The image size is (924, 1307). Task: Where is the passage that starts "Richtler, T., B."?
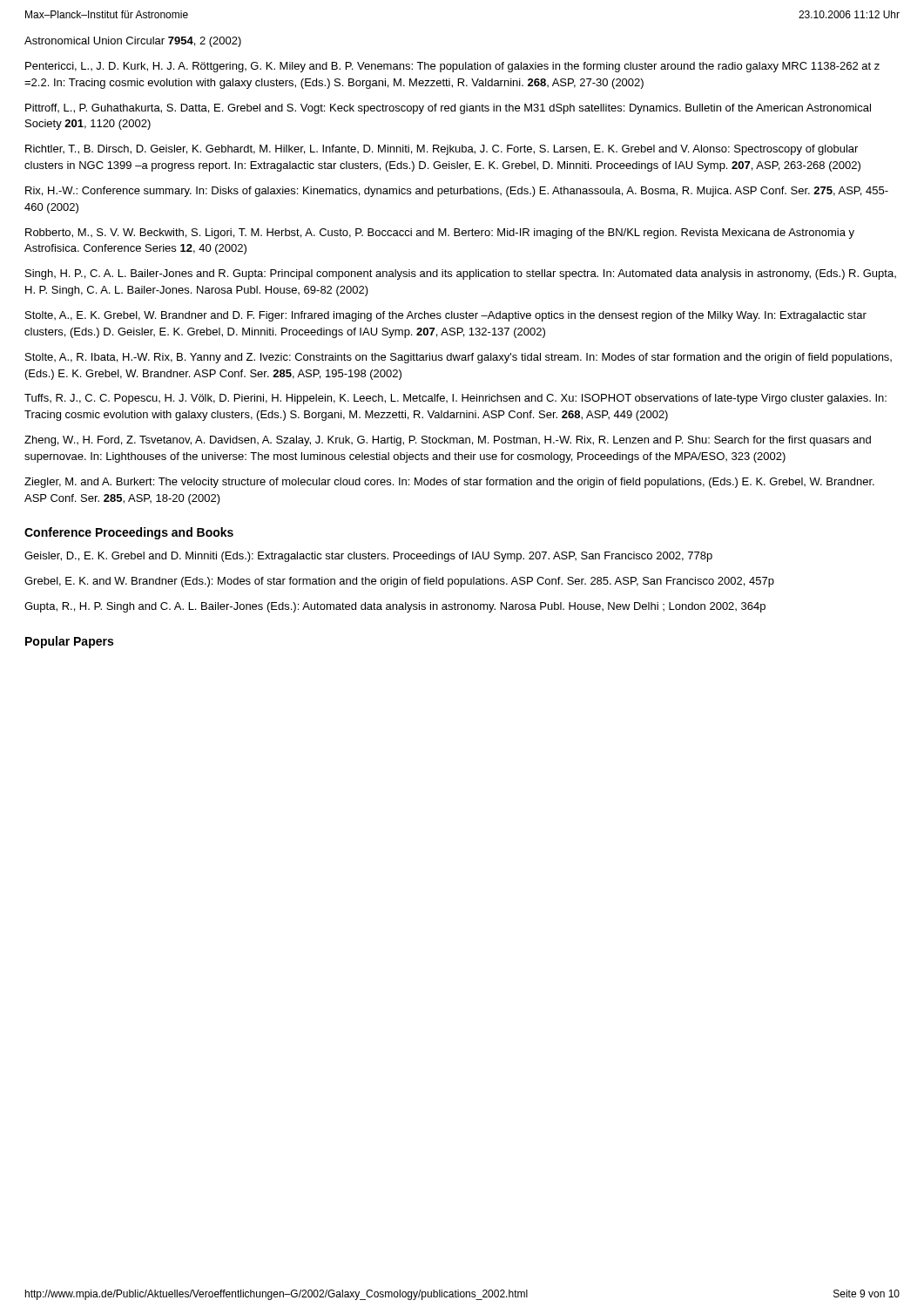(443, 157)
